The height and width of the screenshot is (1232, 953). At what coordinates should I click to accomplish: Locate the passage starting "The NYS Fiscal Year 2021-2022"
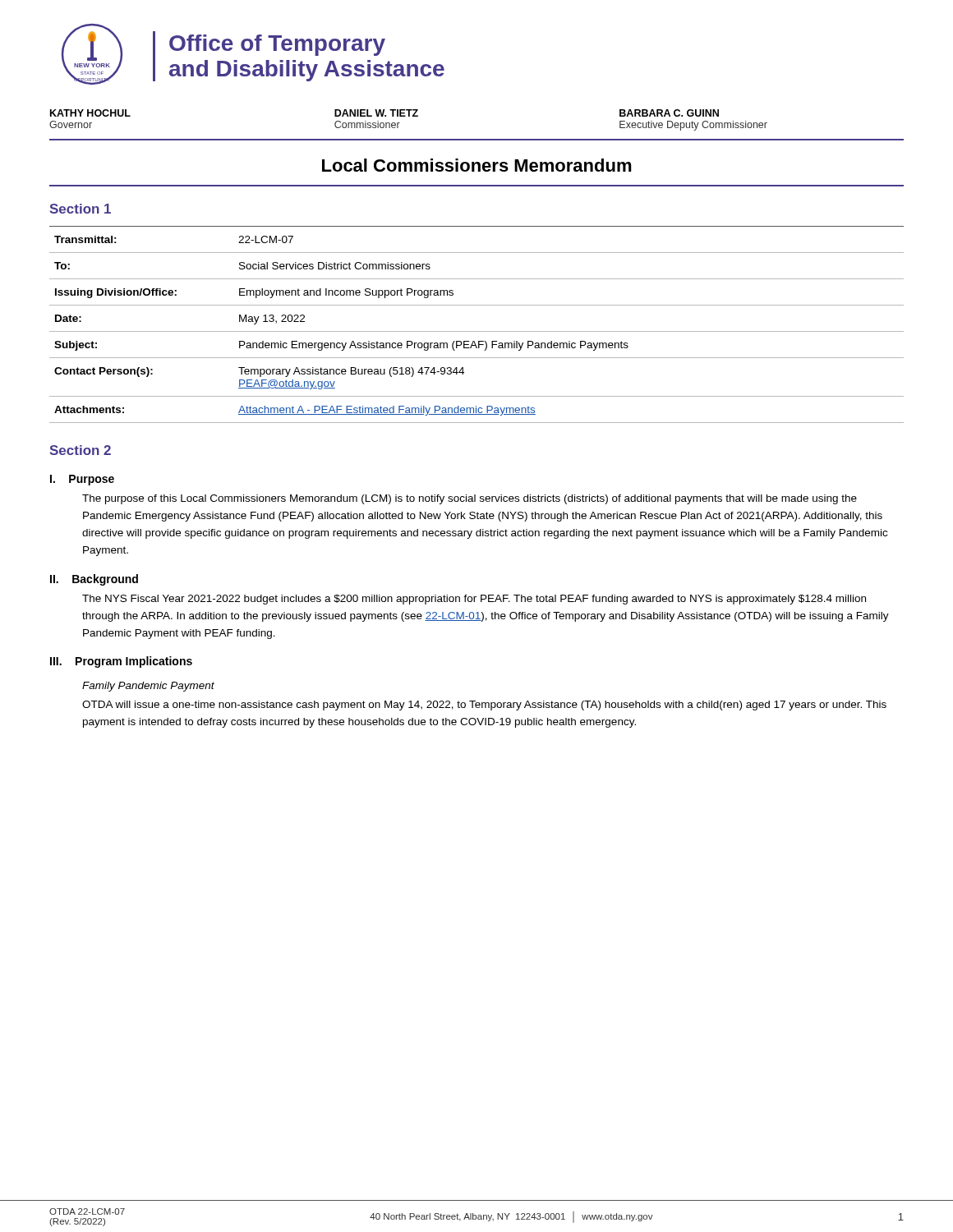click(x=485, y=615)
